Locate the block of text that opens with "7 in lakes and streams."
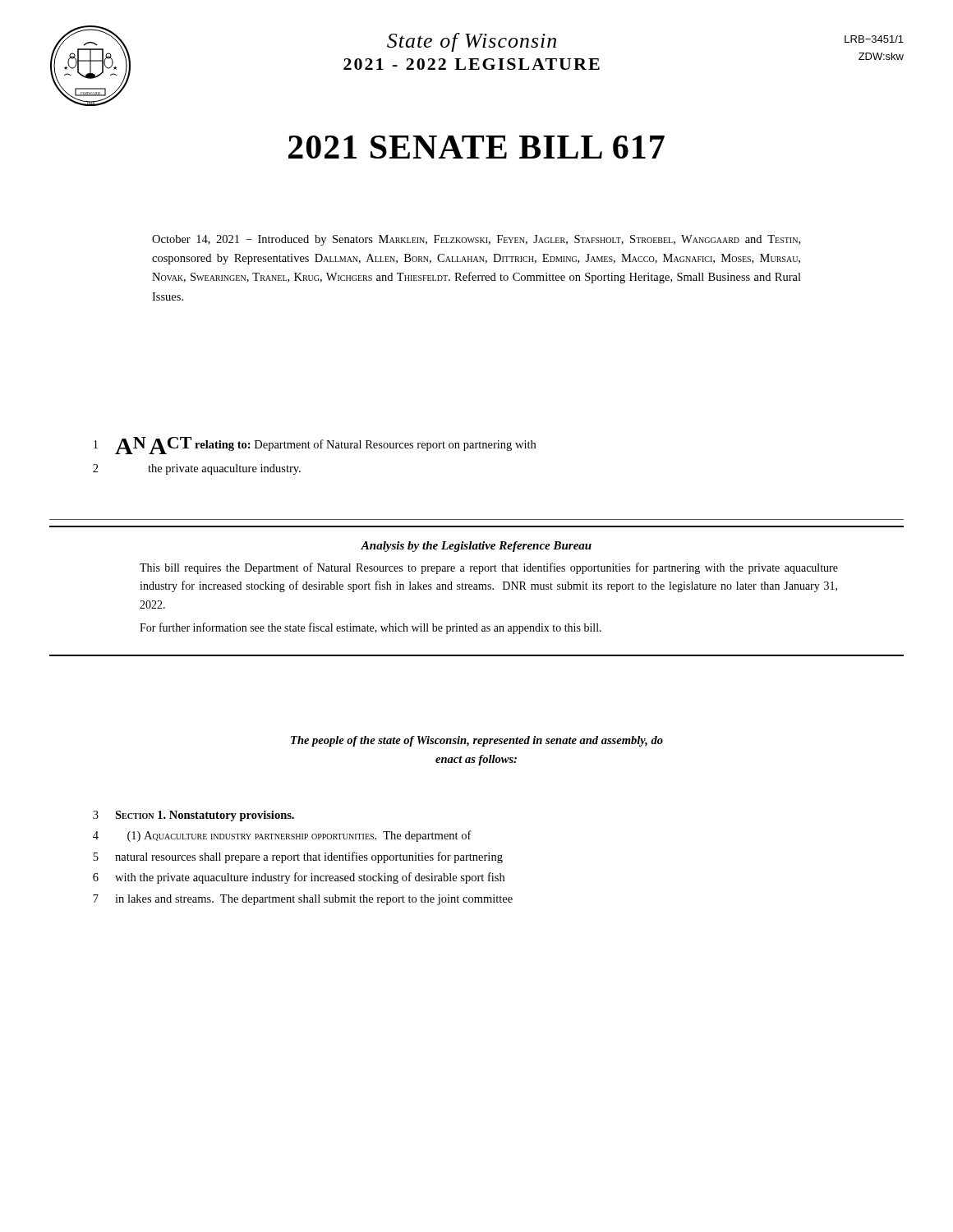 [476, 899]
